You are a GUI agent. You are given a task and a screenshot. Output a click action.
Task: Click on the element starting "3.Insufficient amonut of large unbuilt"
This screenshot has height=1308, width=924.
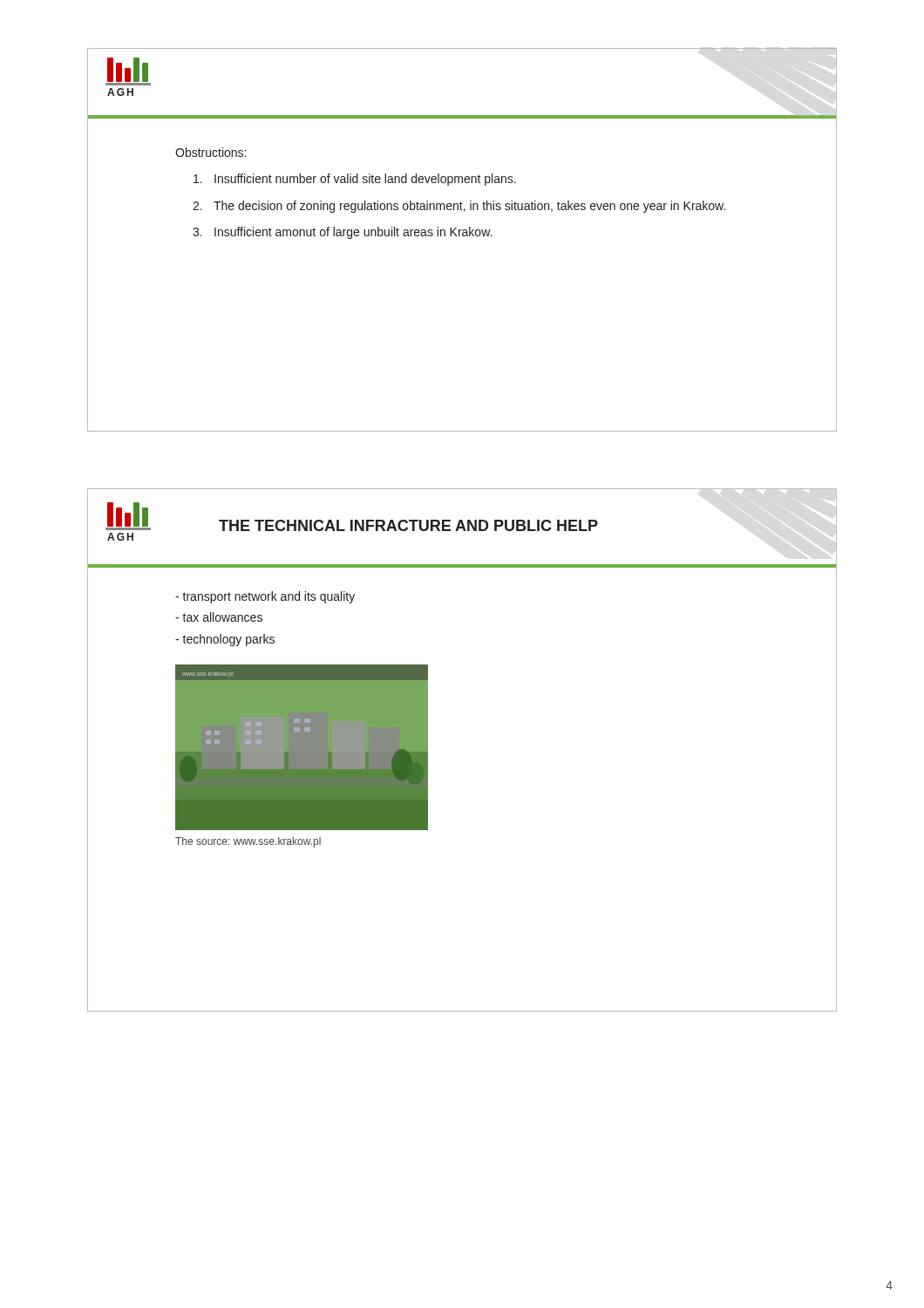click(492, 232)
